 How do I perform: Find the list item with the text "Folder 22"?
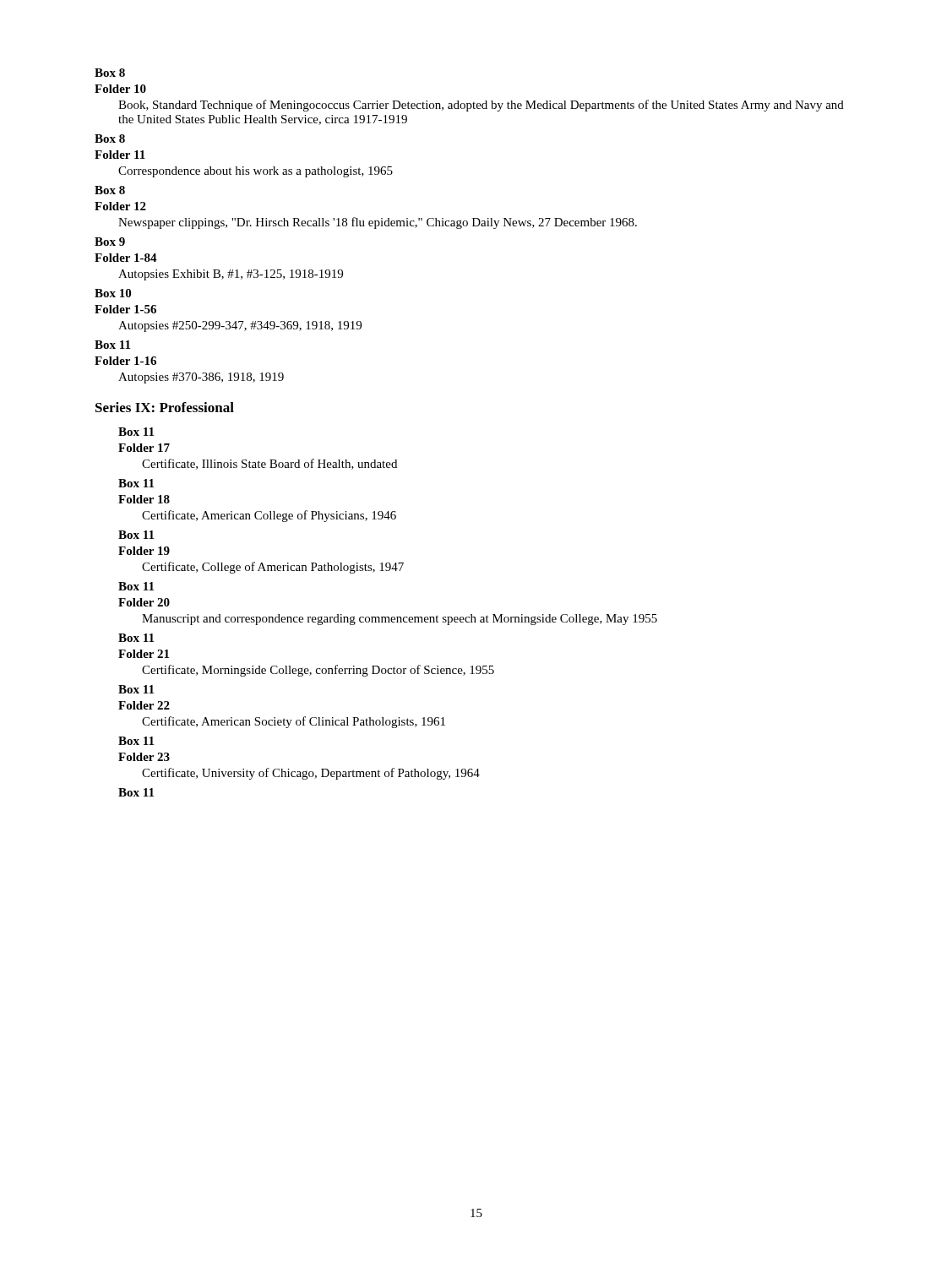click(x=144, y=705)
